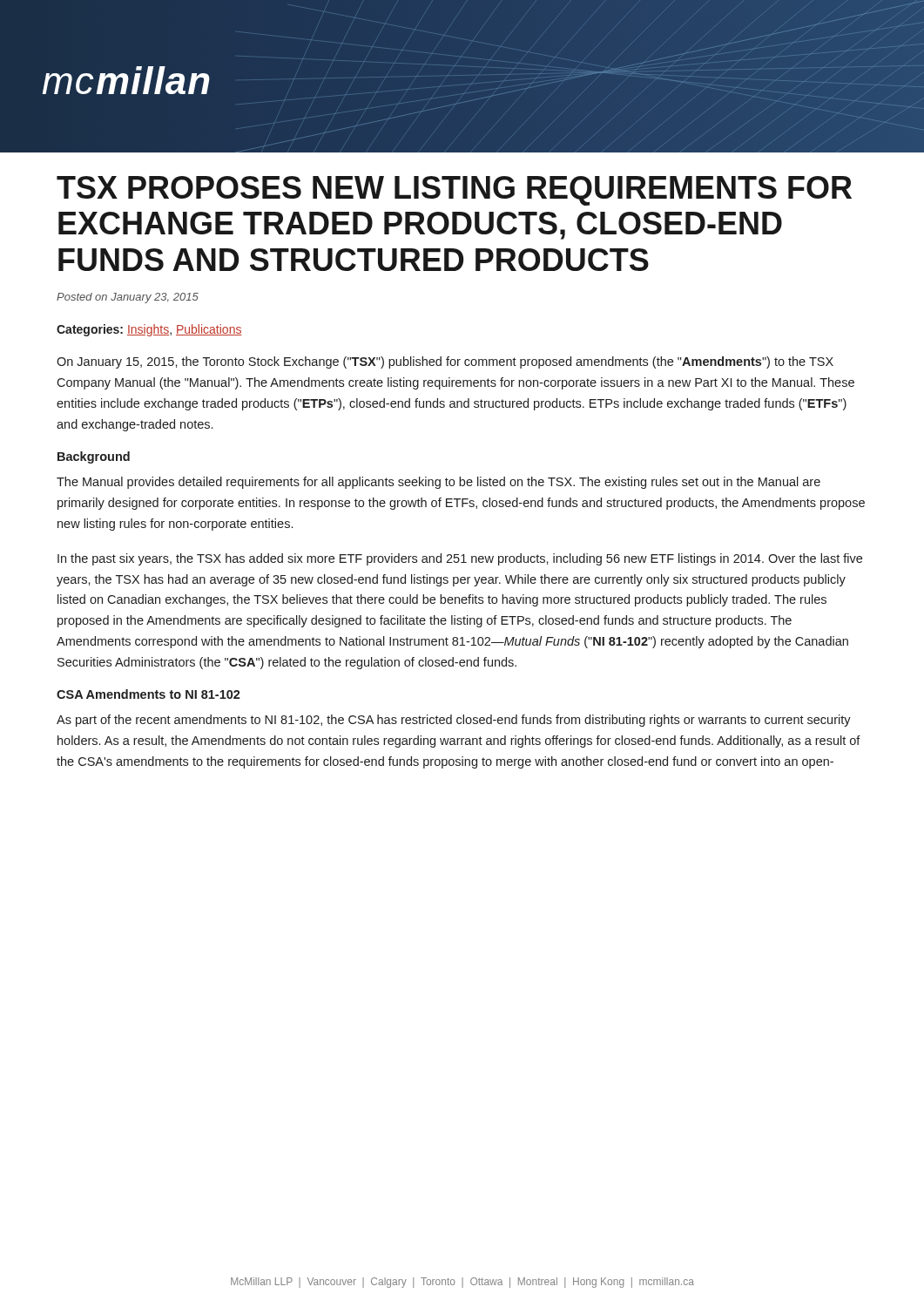Locate the photo
Image resolution: width=924 pixels, height=1307 pixels.
click(x=462, y=76)
